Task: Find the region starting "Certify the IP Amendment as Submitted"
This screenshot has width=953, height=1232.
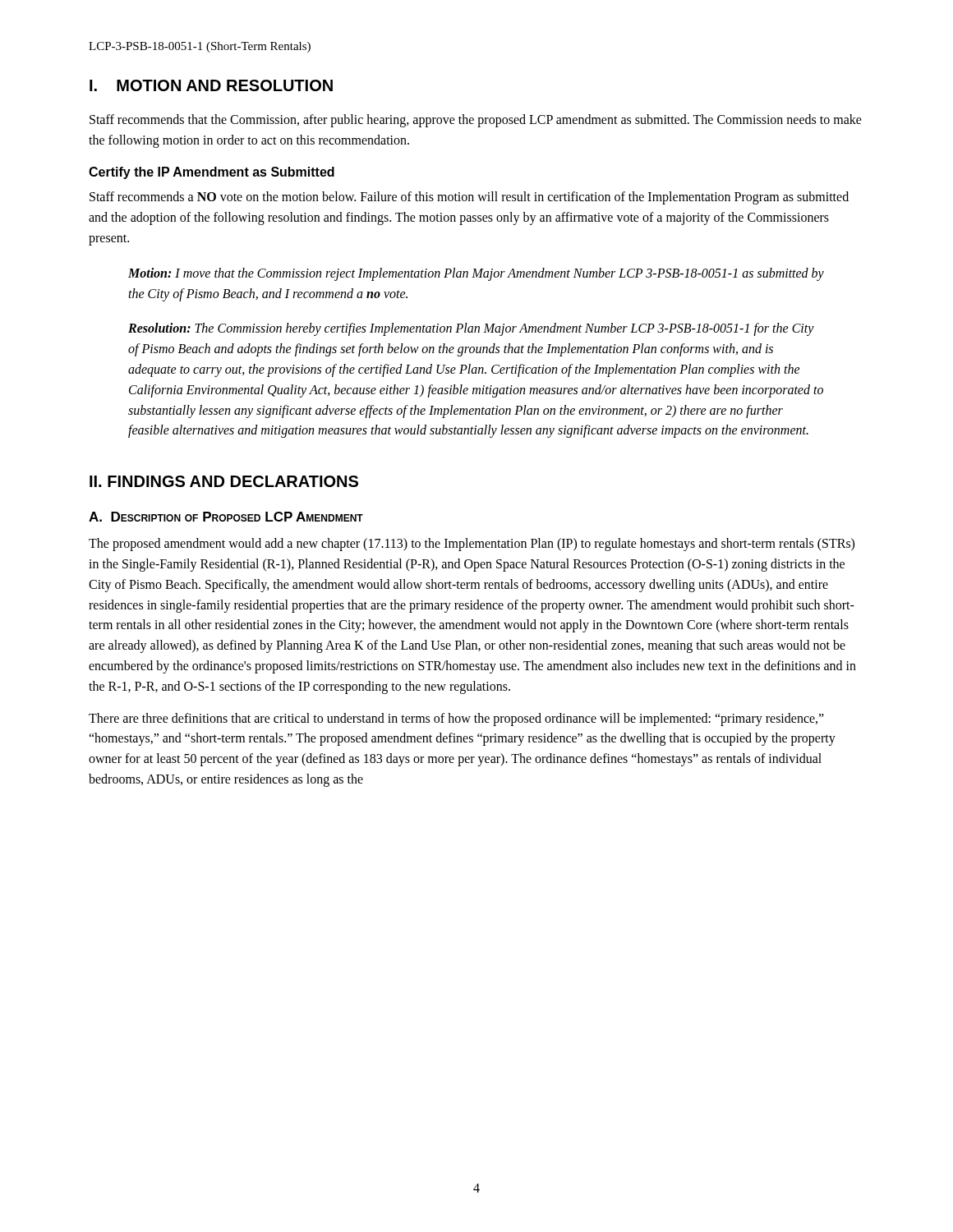Action: coord(212,173)
